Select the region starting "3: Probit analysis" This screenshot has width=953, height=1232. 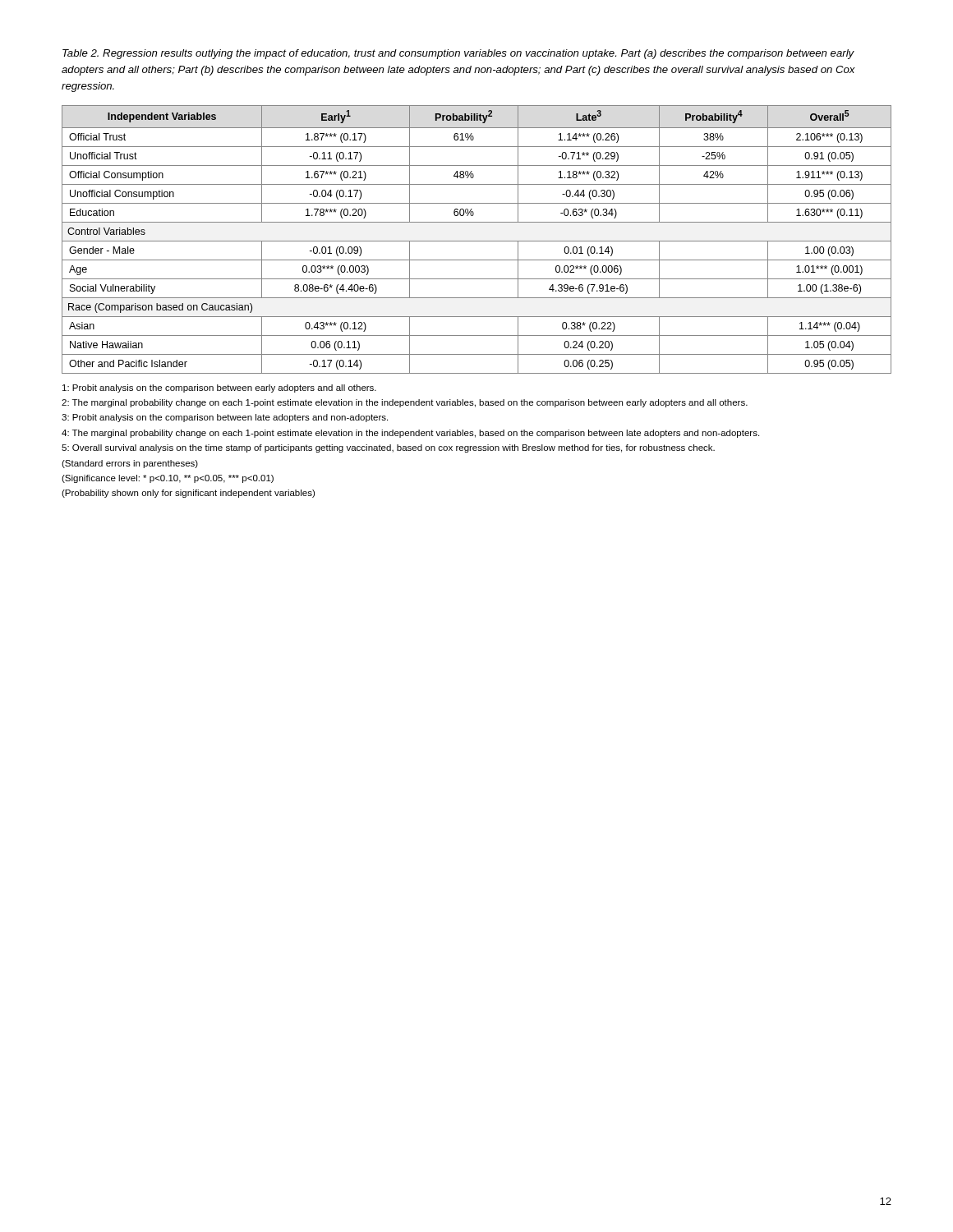point(225,418)
